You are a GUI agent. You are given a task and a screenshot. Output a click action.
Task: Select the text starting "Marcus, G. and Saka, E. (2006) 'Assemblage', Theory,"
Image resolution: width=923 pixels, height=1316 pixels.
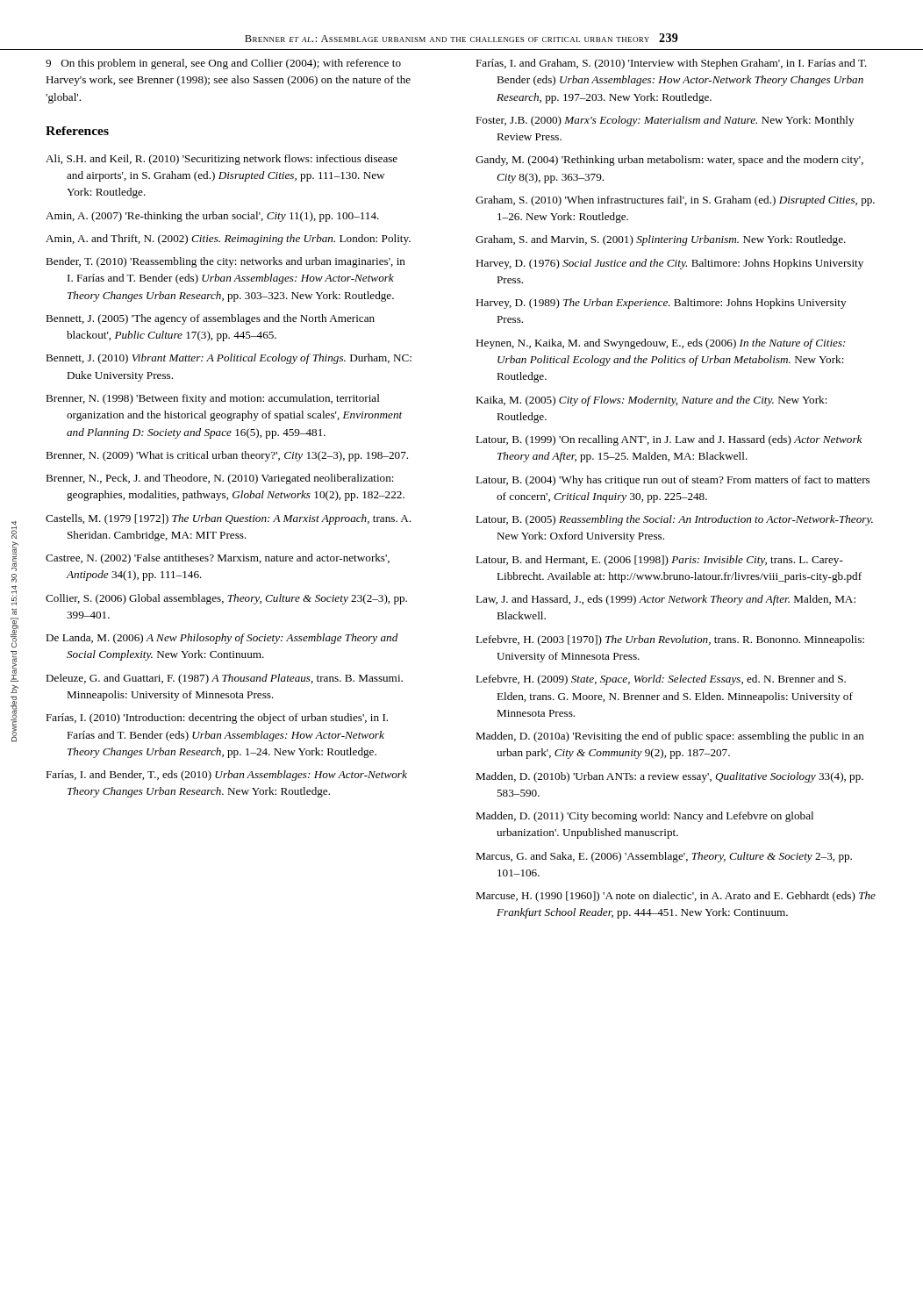point(664,864)
